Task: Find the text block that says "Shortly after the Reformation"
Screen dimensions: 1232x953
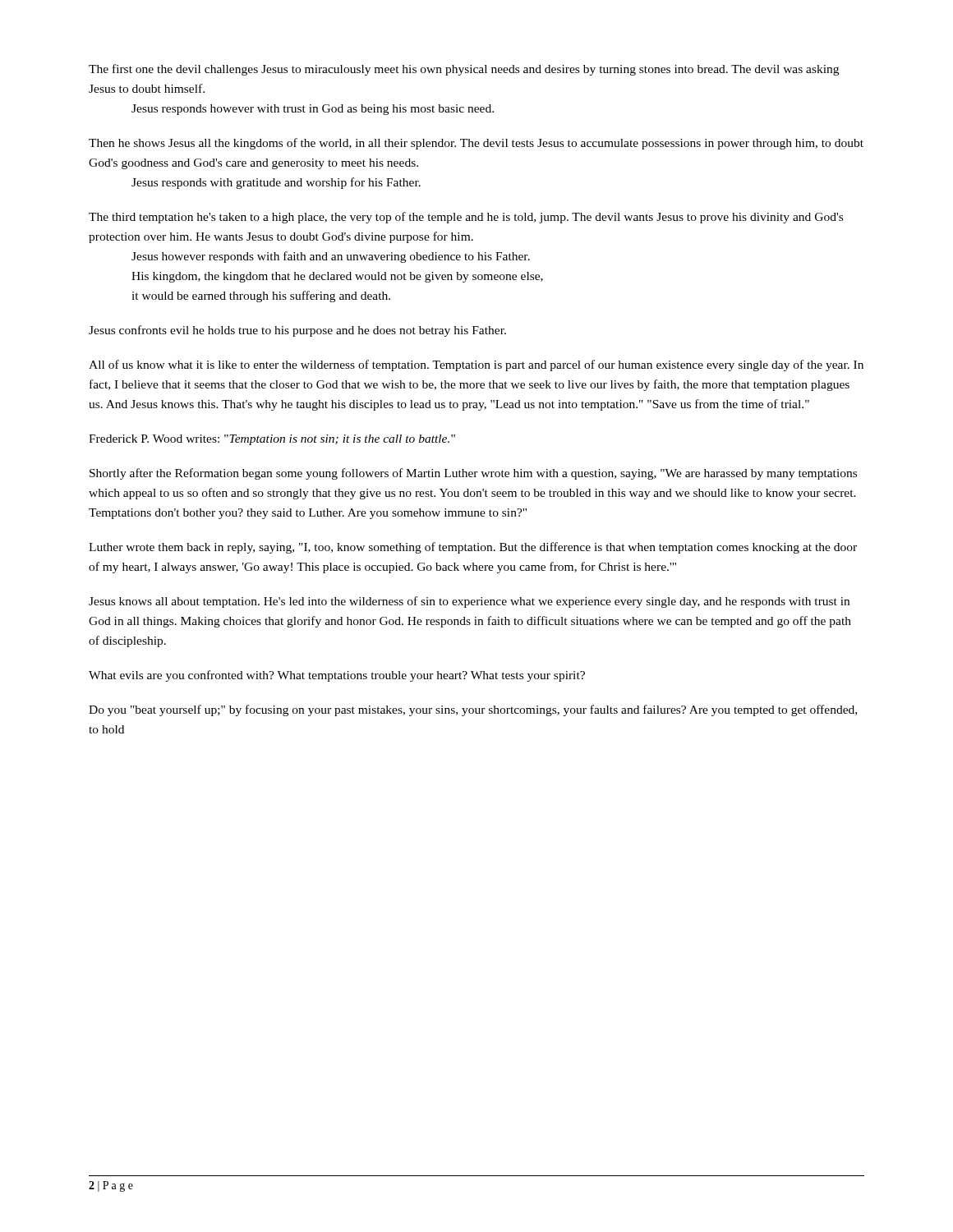Action: coord(473,493)
